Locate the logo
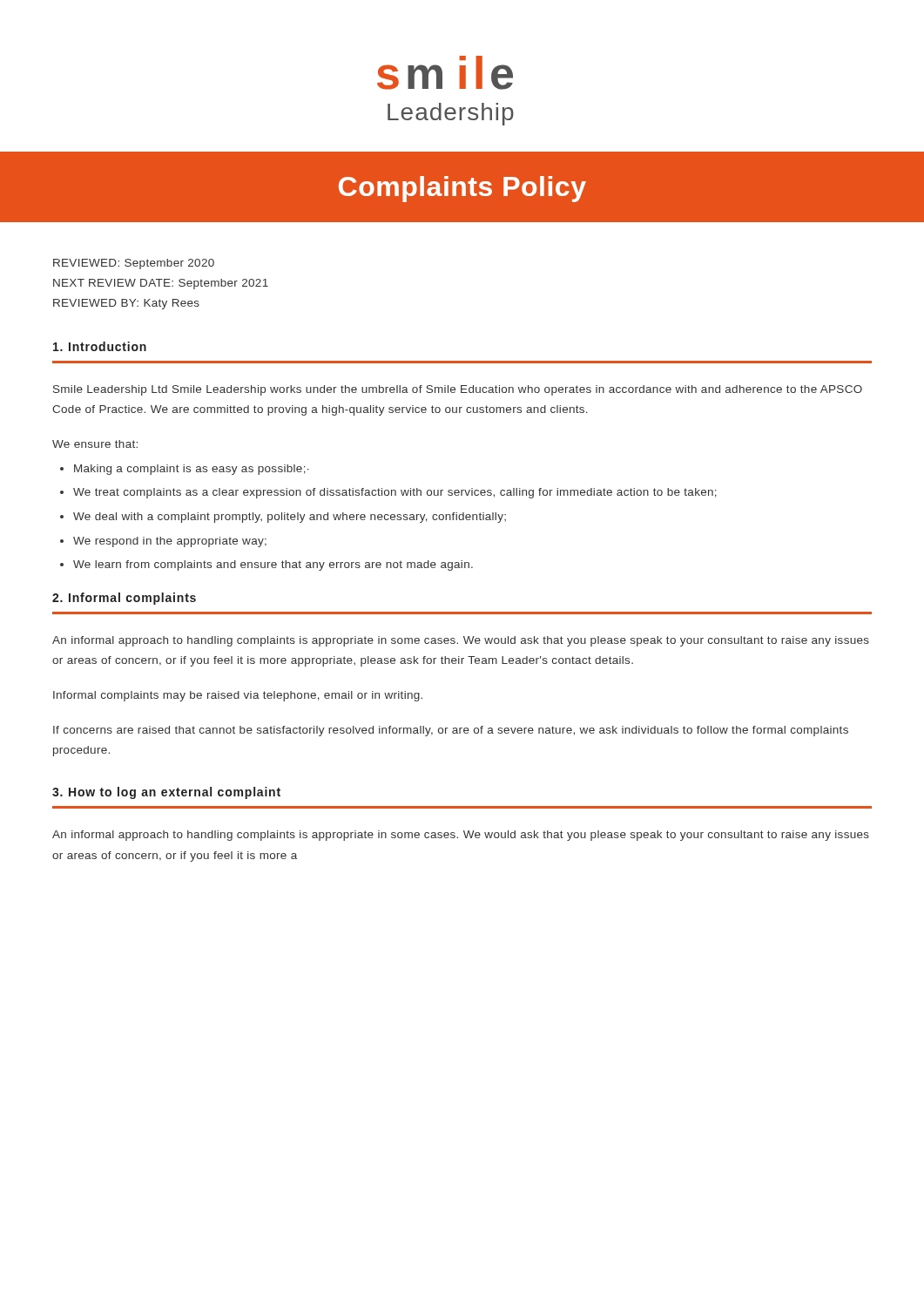Viewport: 924px width, 1307px height. tap(462, 71)
